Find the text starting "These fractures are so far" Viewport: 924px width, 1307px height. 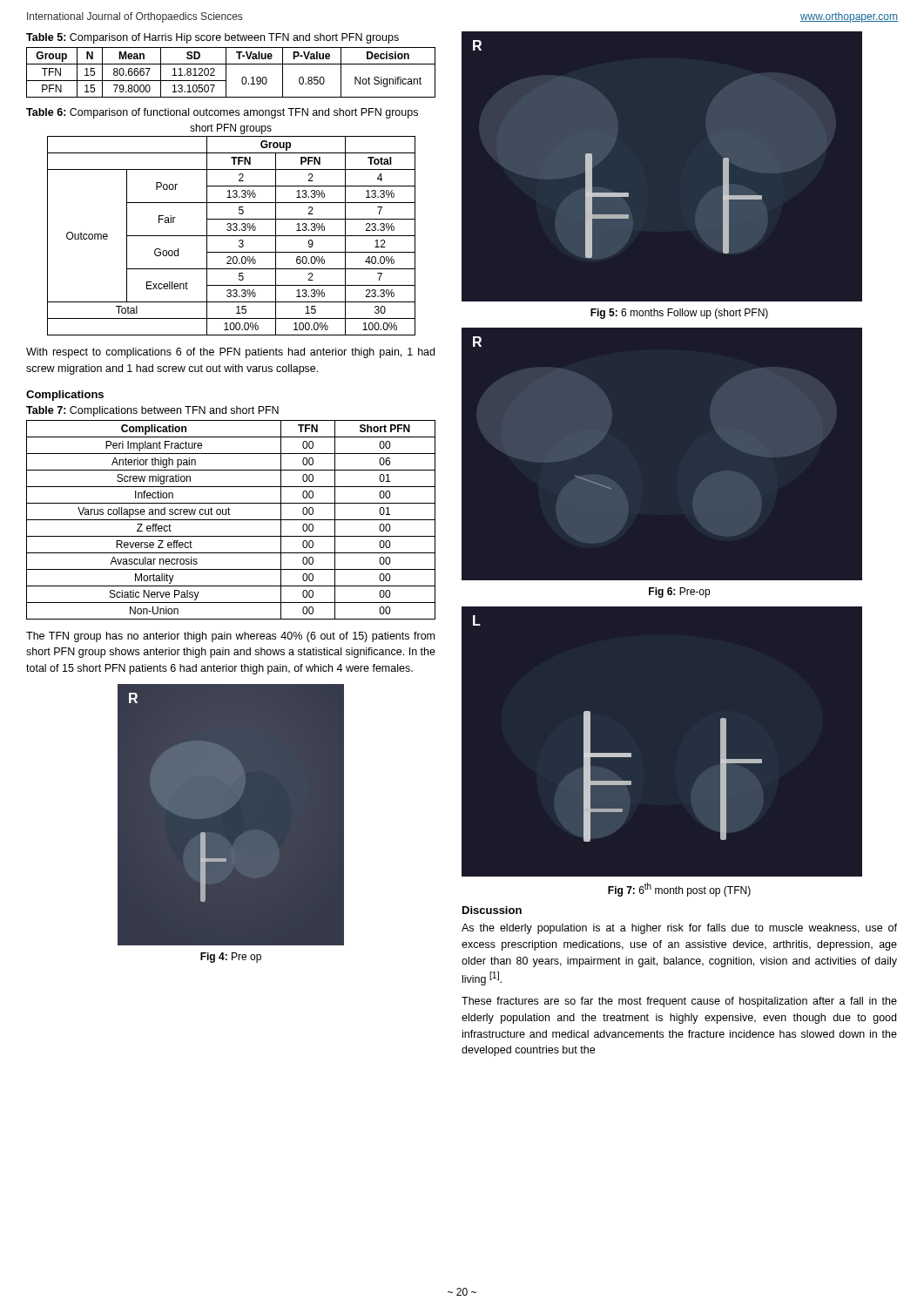point(679,1026)
